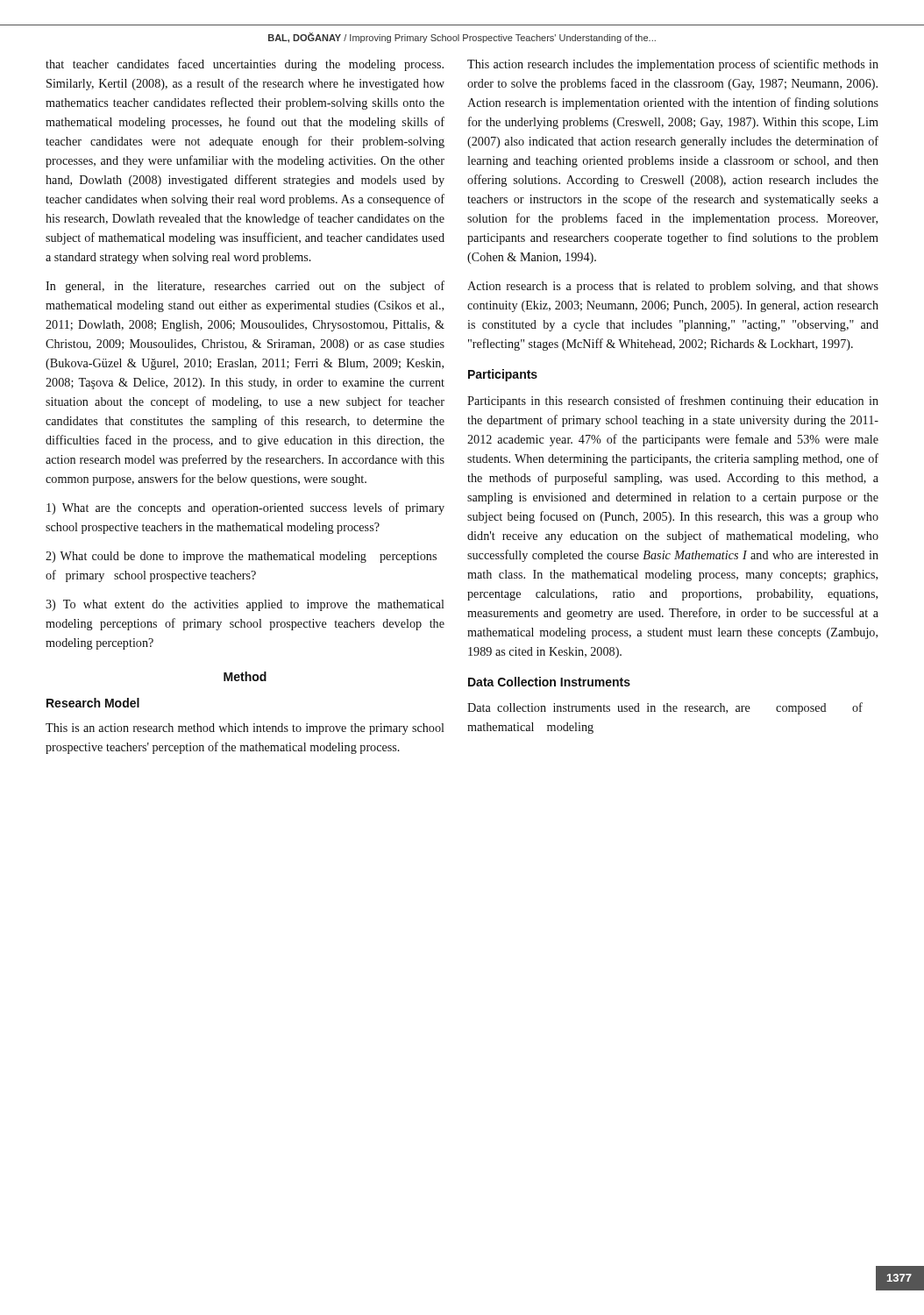This screenshot has height=1315, width=924.
Task: Click on the list item that says "3) To what extent do"
Action: pos(245,623)
